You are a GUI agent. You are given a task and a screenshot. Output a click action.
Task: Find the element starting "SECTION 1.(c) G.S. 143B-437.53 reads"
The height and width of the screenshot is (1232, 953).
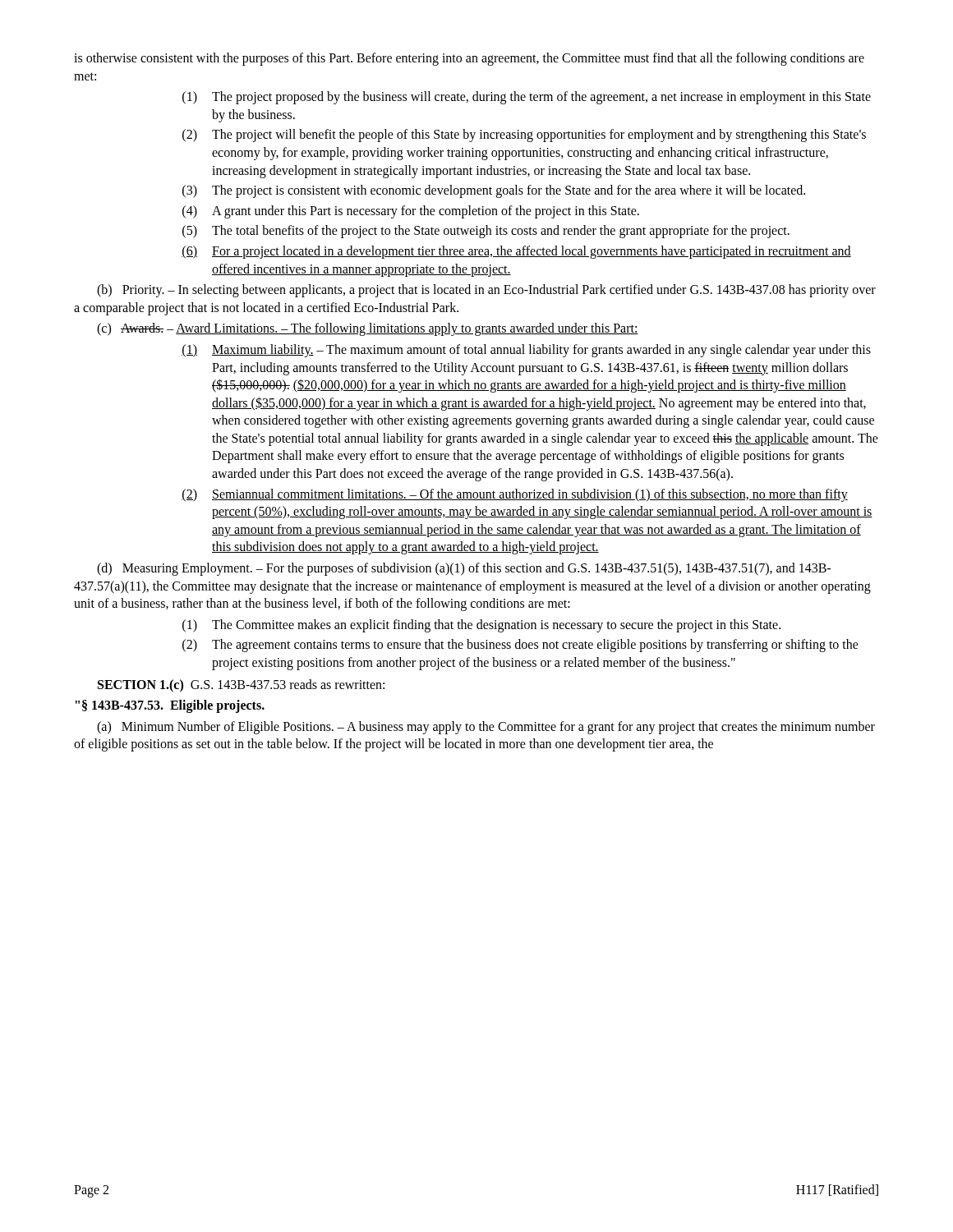(x=230, y=684)
